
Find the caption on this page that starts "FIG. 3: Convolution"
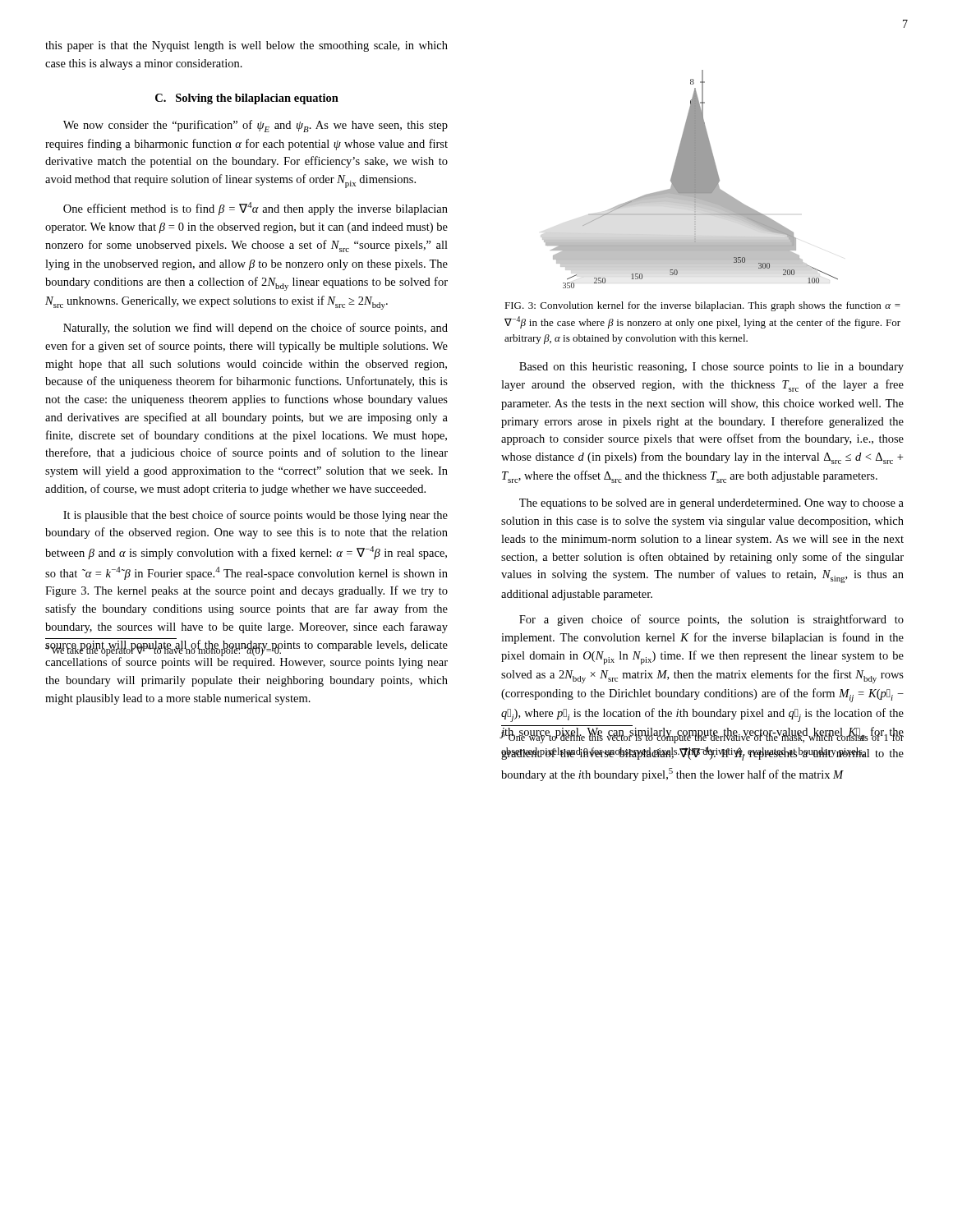coord(702,322)
